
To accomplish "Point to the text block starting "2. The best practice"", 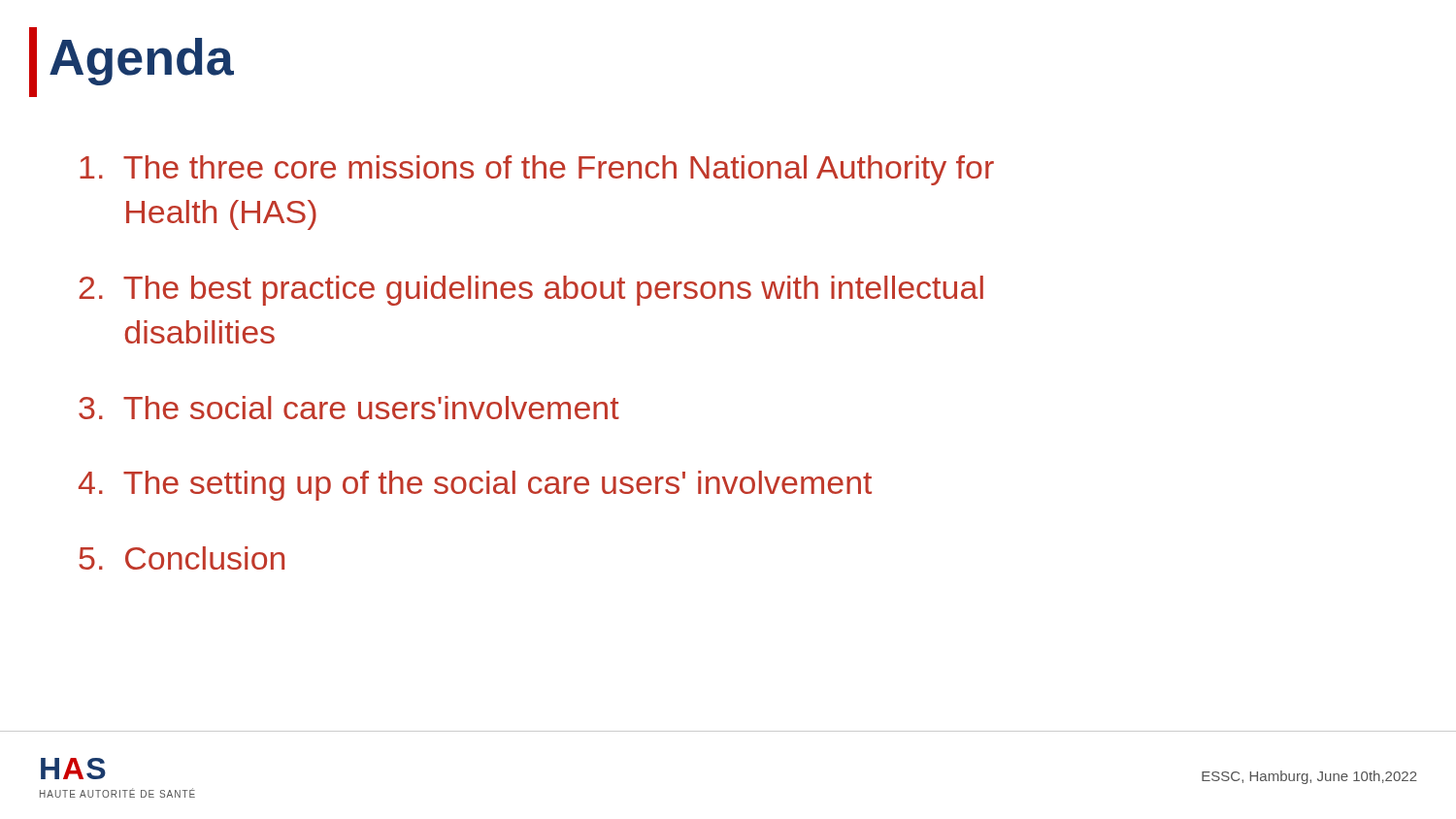I will tap(728, 310).
